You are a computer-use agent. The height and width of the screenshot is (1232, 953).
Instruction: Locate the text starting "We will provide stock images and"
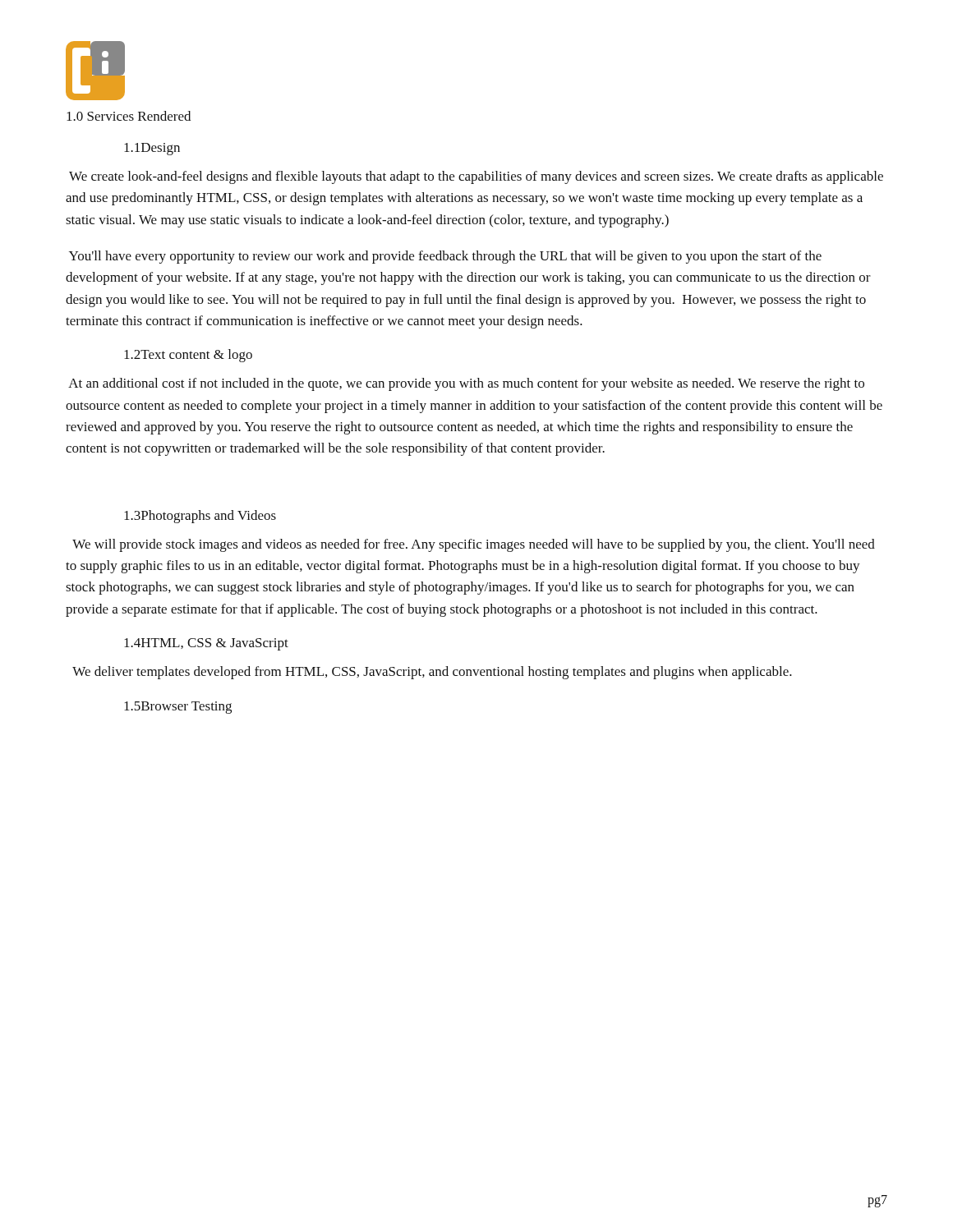tap(470, 576)
